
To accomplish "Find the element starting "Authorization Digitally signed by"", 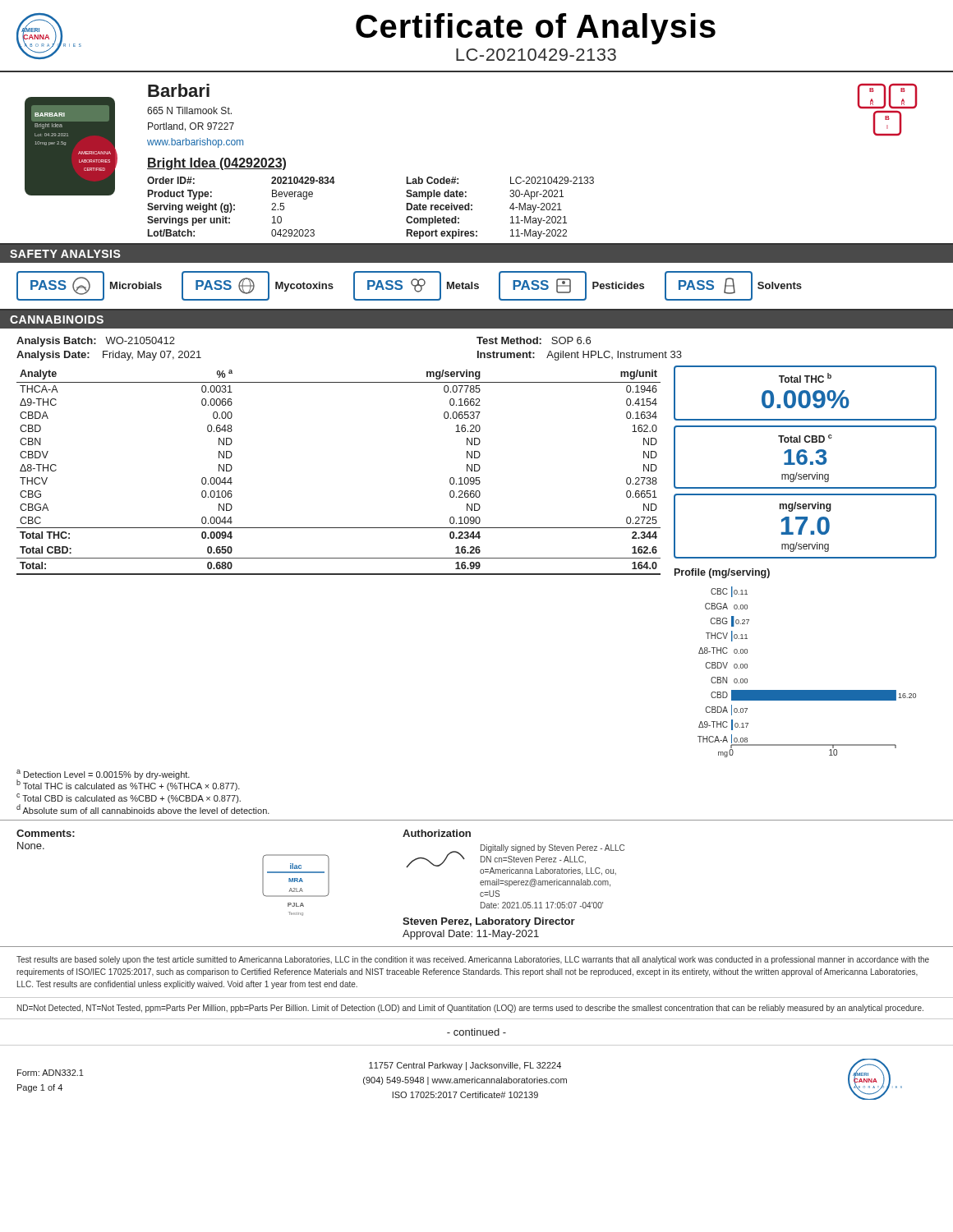I will pyautogui.click(x=437, y=833).
